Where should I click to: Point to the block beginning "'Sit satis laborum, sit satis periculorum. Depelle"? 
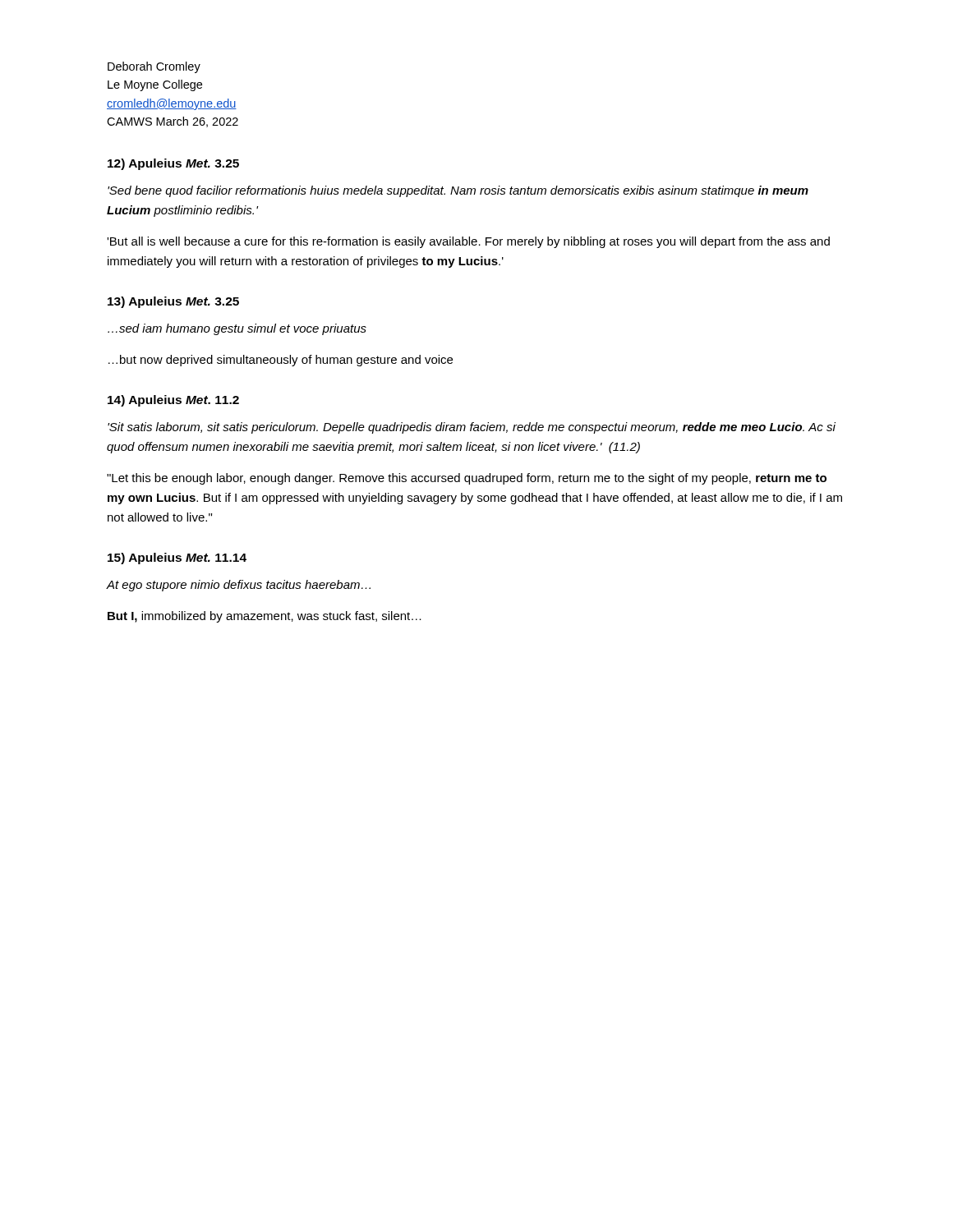point(471,436)
